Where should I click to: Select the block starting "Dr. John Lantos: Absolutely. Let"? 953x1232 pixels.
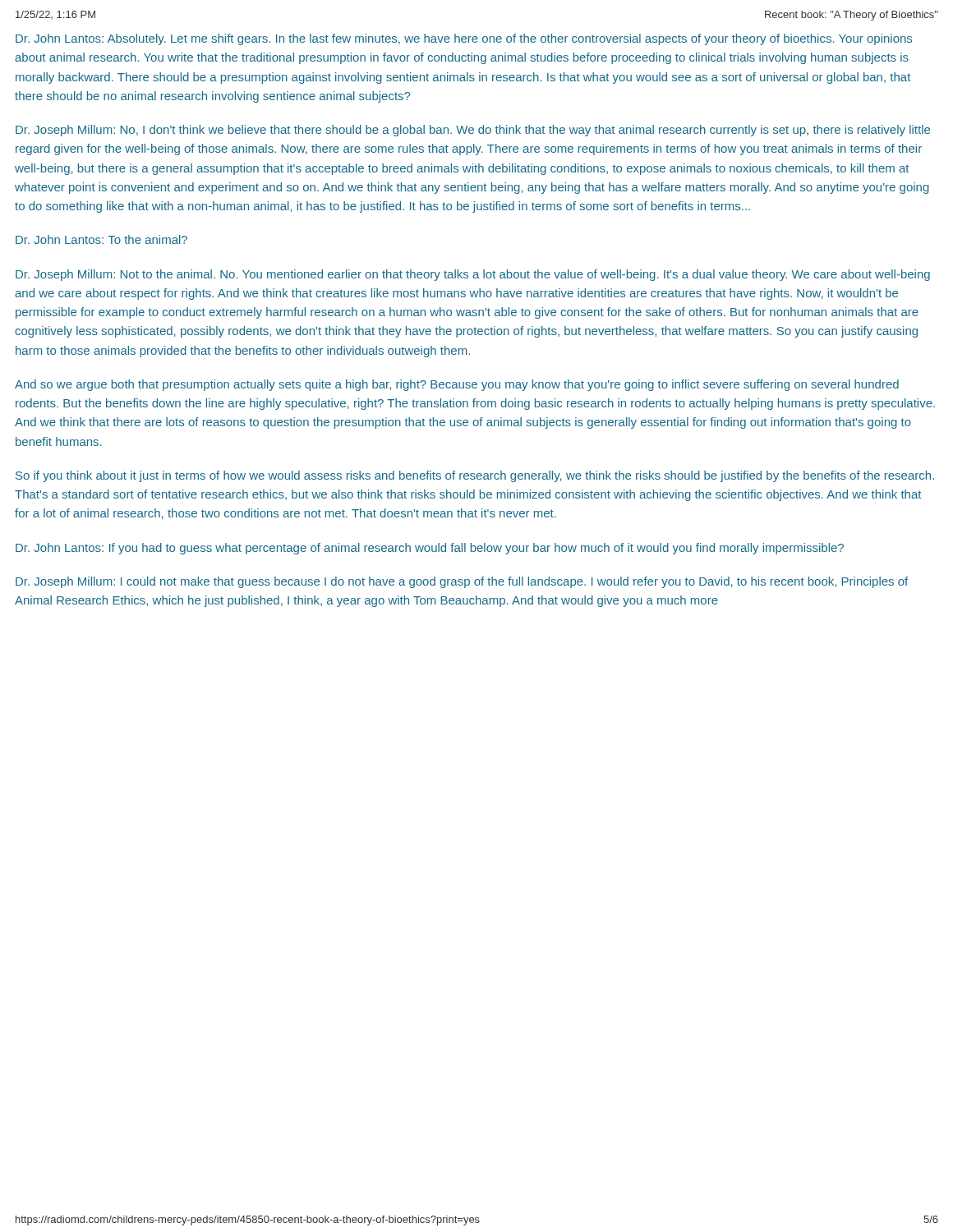pos(464,67)
